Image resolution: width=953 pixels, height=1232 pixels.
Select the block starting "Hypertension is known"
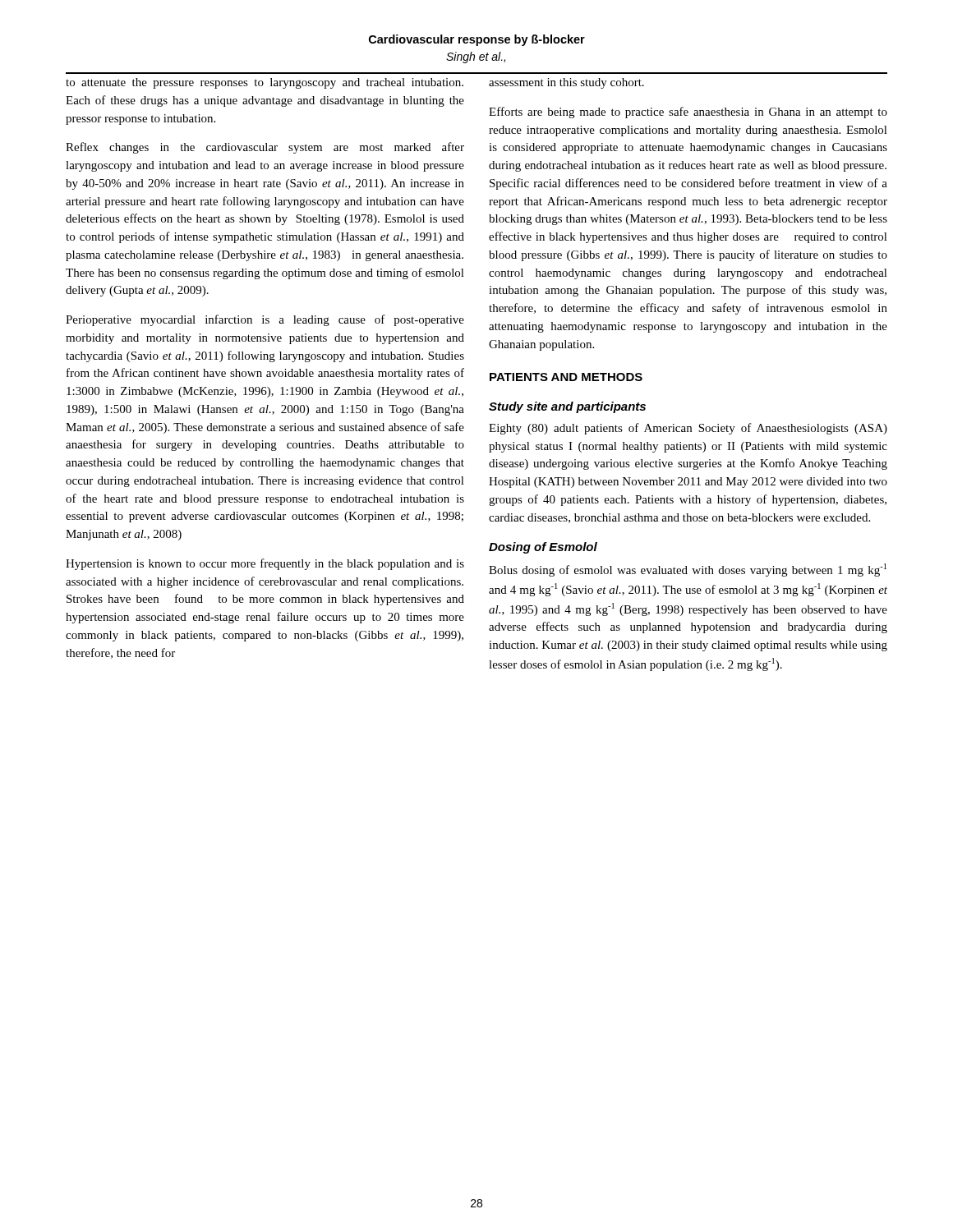[x=265, y=608]
